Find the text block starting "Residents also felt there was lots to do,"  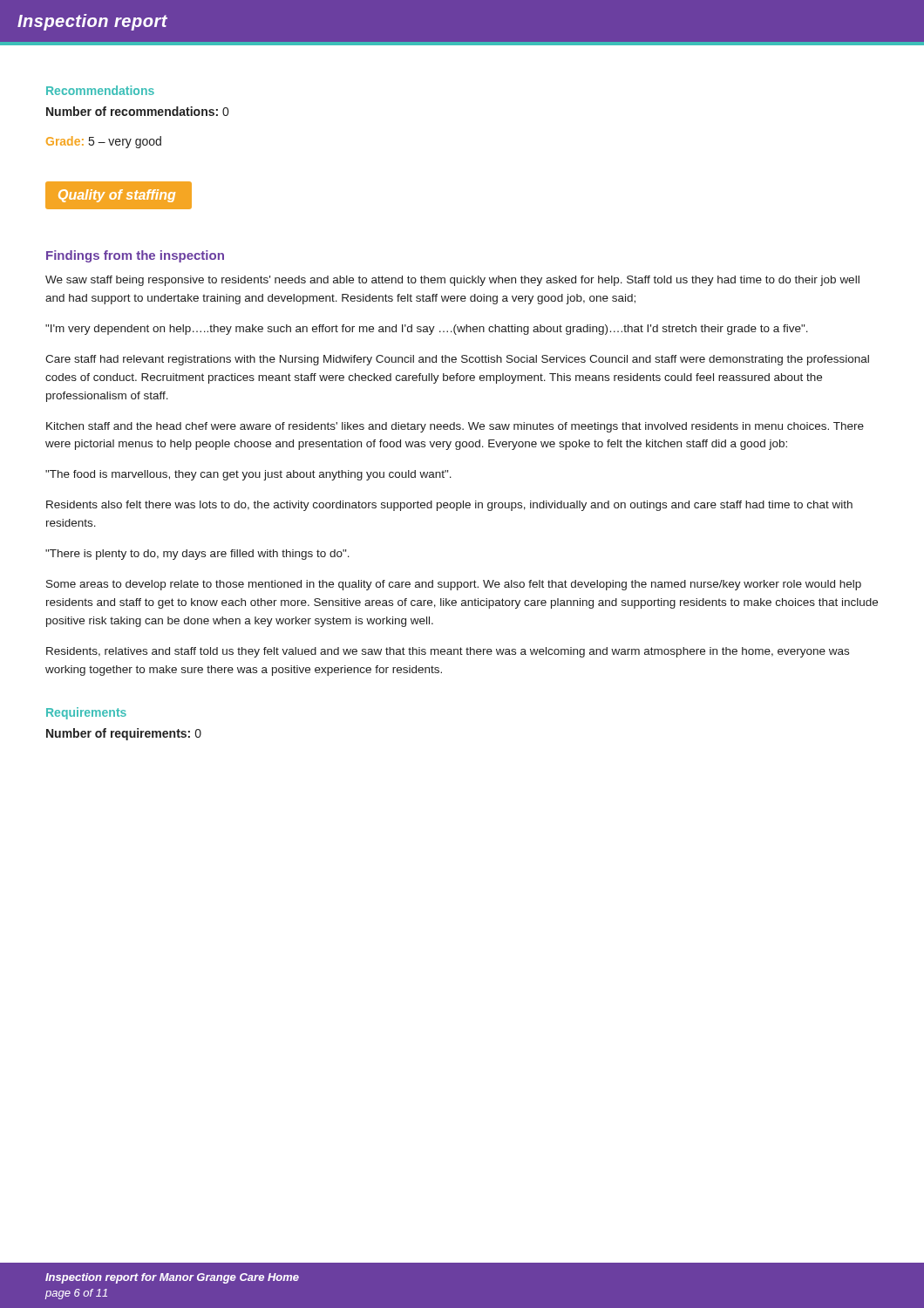pyautogui.click(x=449, y=514)
